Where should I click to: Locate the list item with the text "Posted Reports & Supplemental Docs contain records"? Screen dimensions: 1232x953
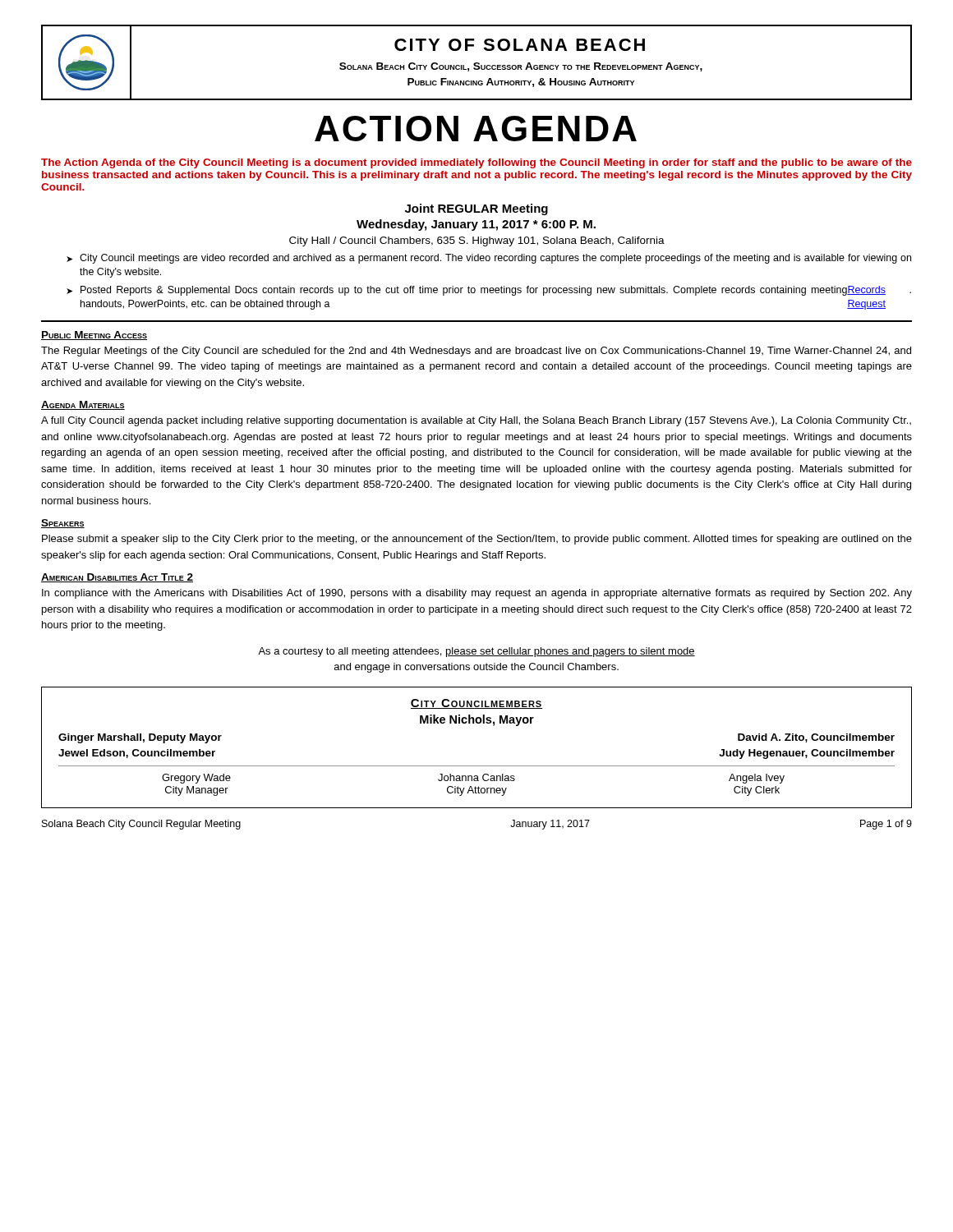(x=496, y=298)
